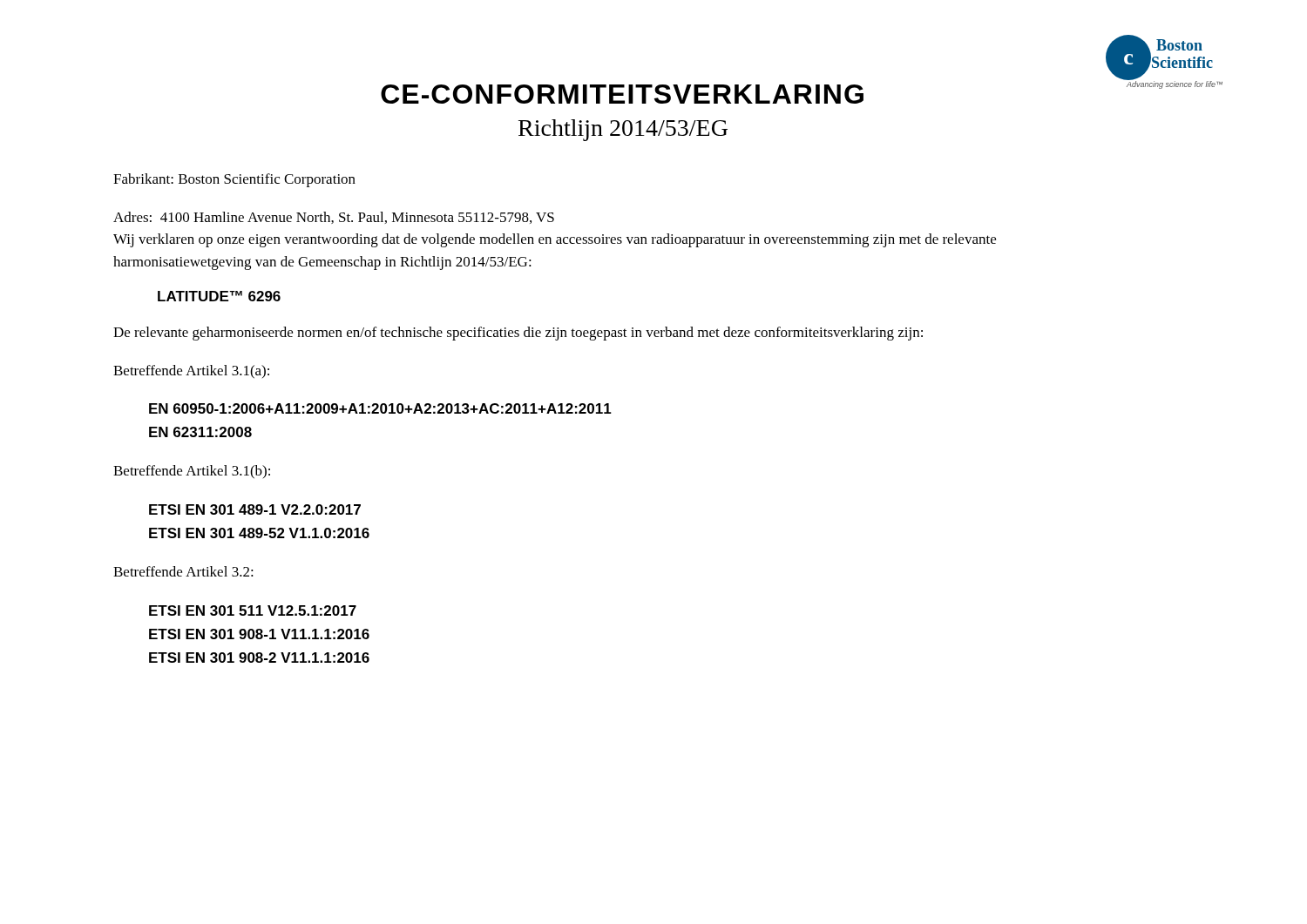Viewport: 1307px width, 924px height.
Task: Click on the region starting "LATITUDE™ 6296"
Action: [x=219, y=297]
